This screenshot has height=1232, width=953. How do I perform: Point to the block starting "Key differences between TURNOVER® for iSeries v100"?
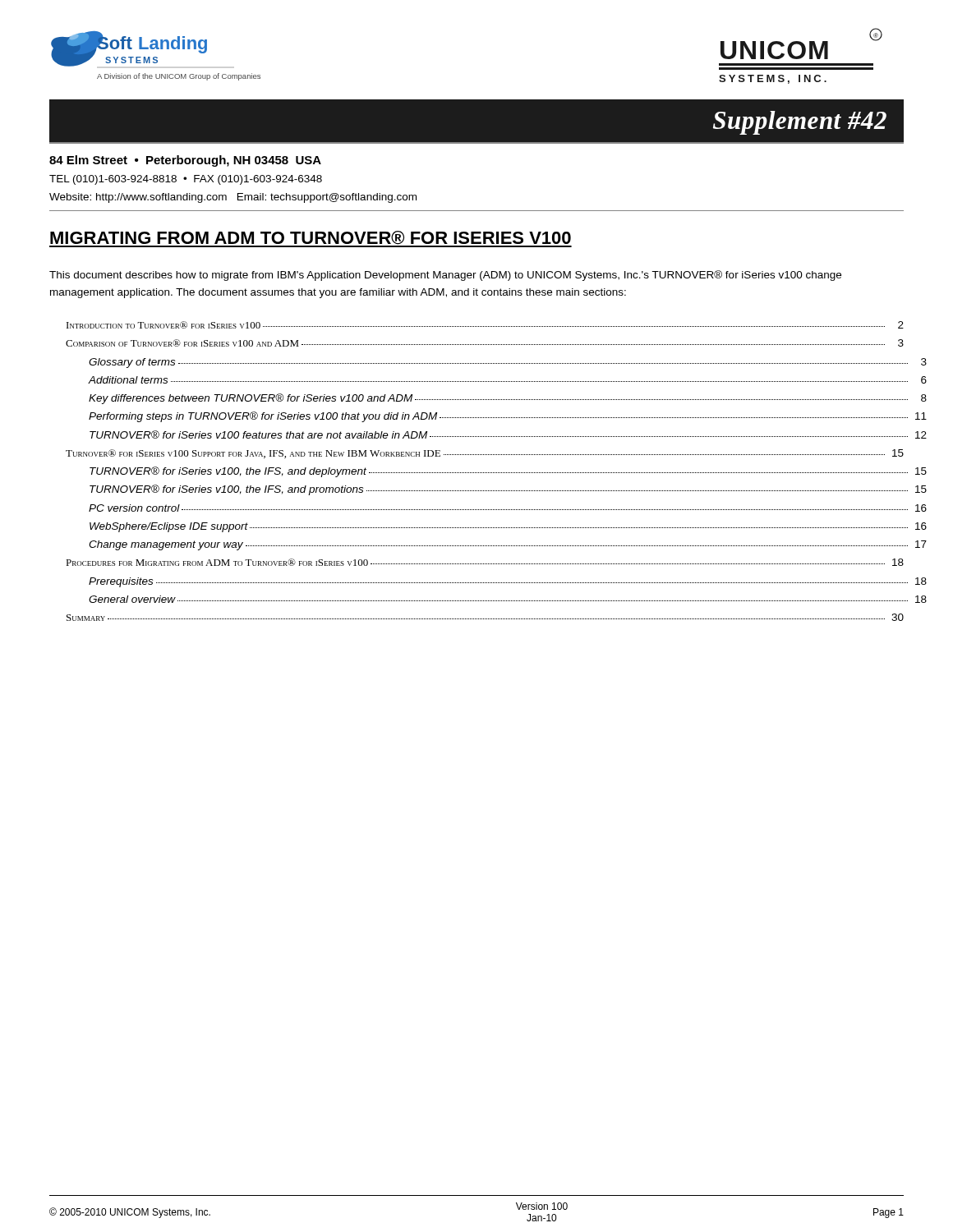click(508, 399)
